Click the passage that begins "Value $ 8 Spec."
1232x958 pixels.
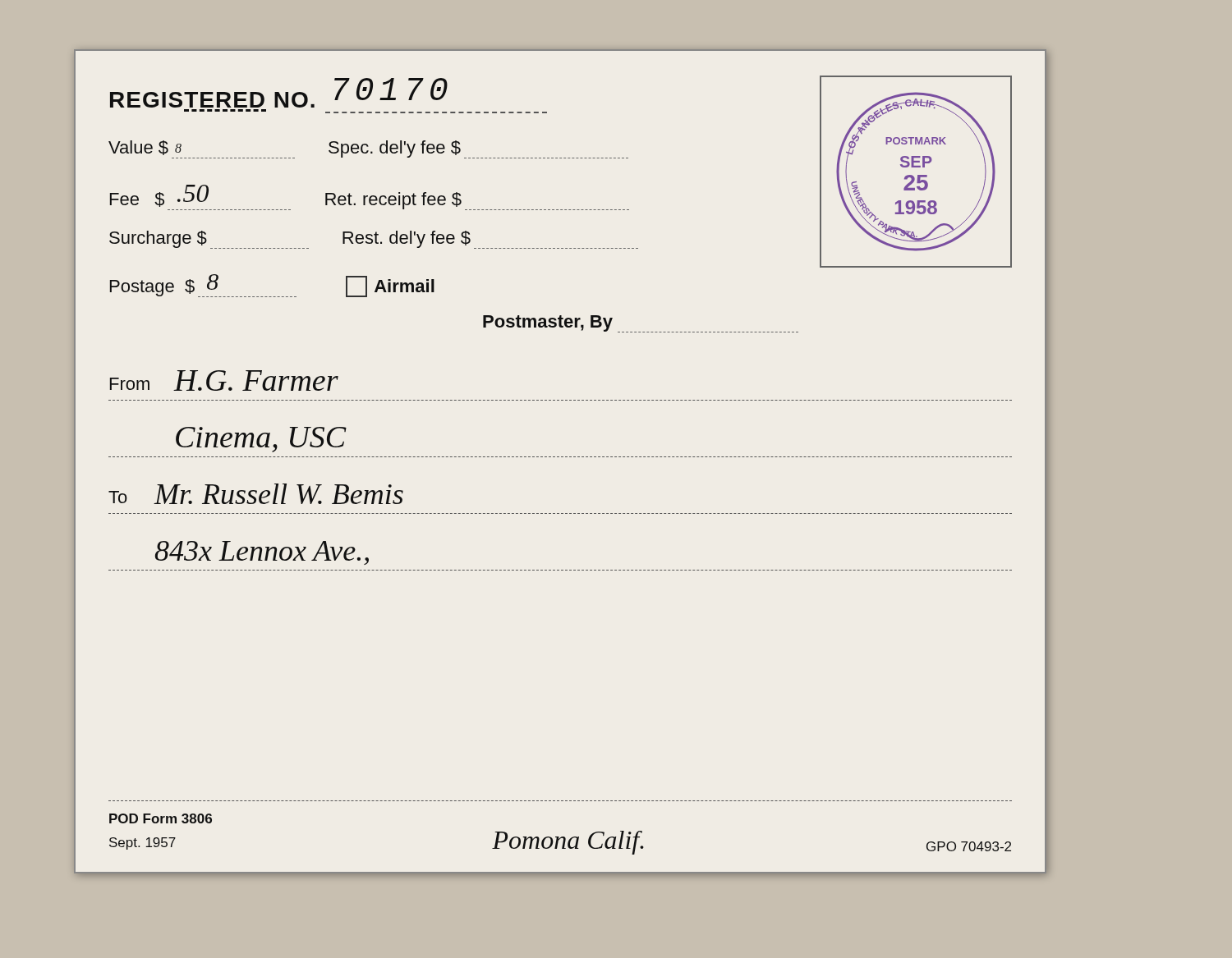(x=368, y=143)
